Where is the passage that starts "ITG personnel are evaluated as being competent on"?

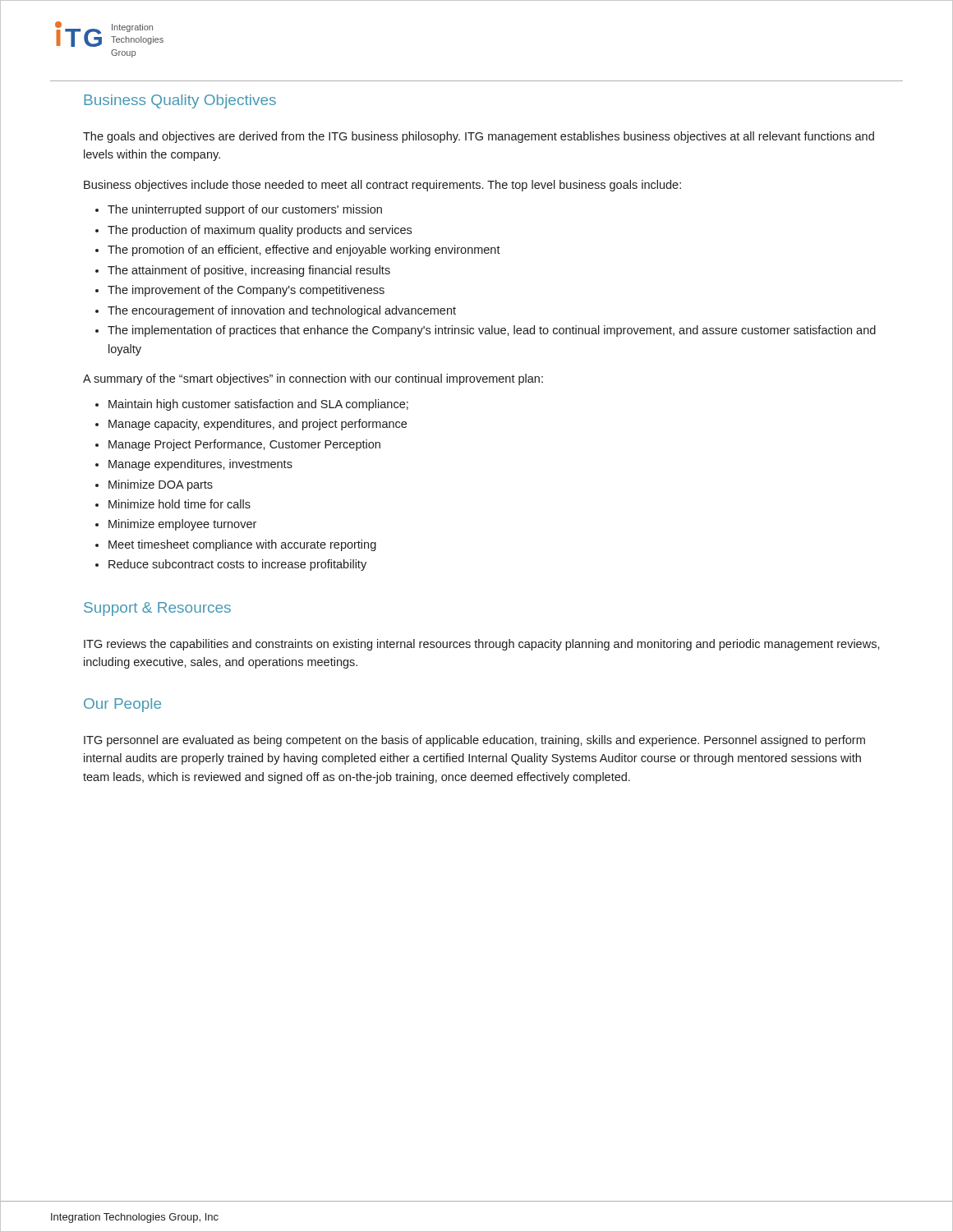(x=485, y=758)
